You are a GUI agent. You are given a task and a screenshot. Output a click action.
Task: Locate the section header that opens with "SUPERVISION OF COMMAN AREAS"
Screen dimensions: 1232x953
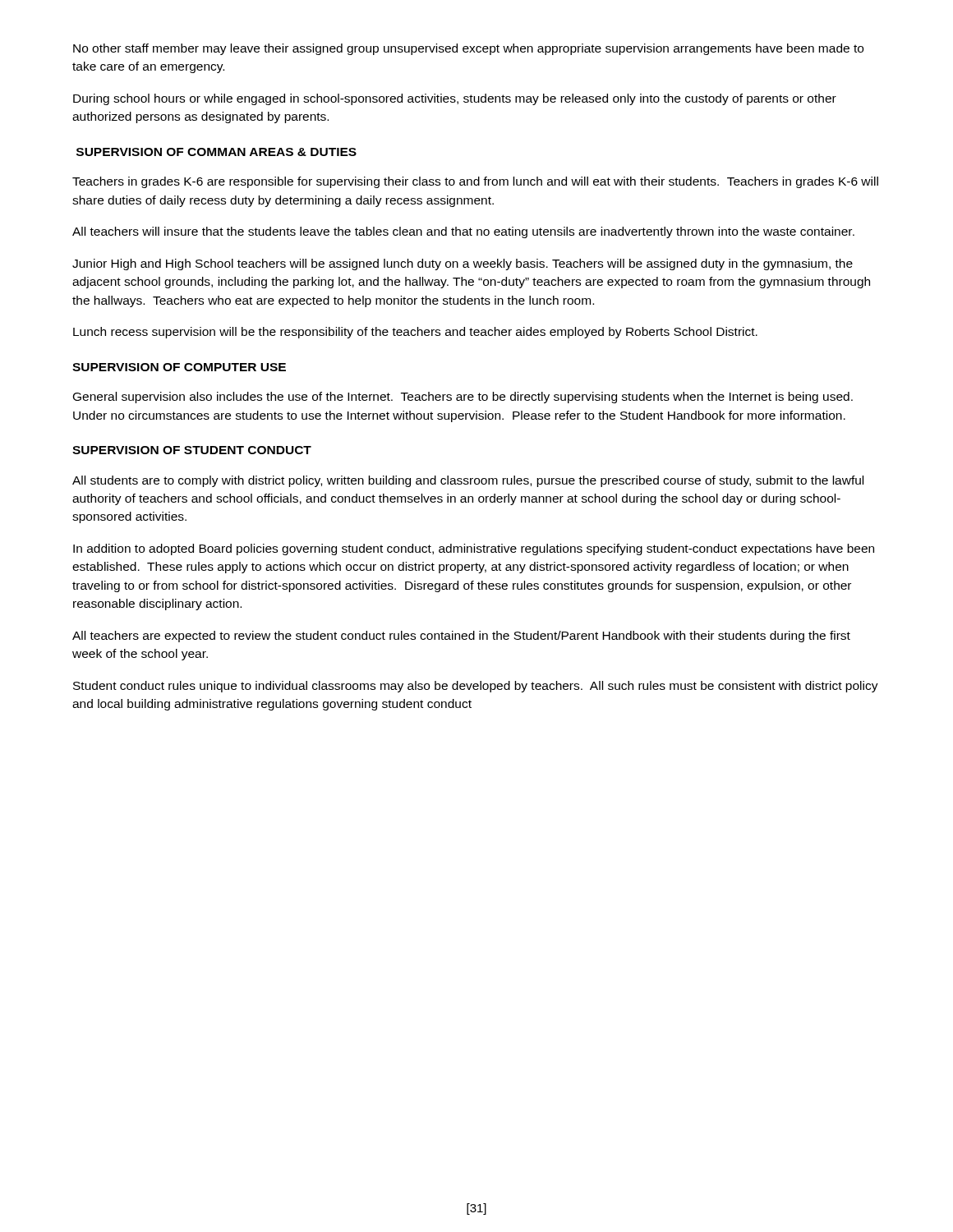215,151
